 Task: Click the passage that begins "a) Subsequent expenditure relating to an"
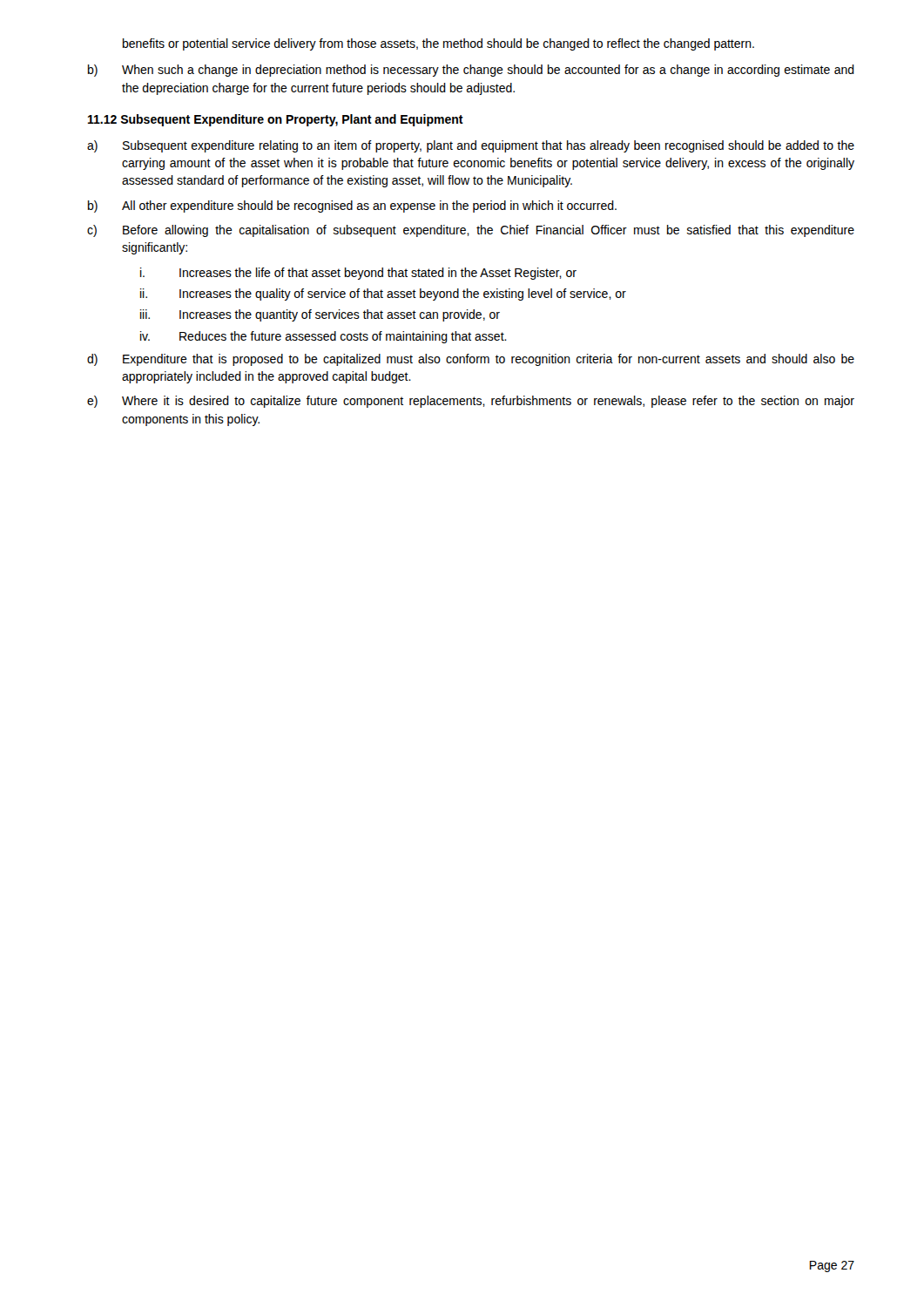(471, 163)
